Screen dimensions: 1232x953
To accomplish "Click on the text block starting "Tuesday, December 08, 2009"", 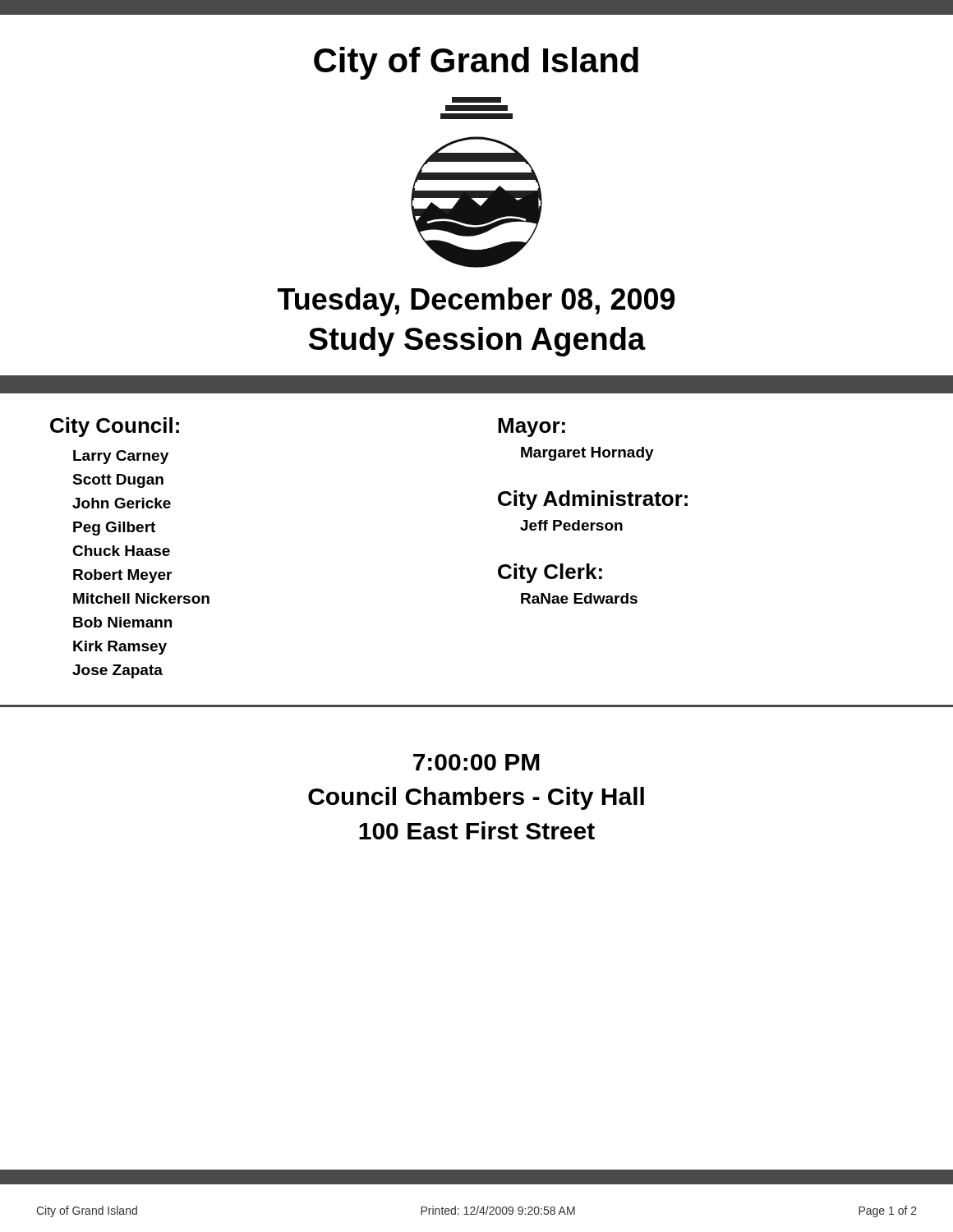I will (476, 300).
